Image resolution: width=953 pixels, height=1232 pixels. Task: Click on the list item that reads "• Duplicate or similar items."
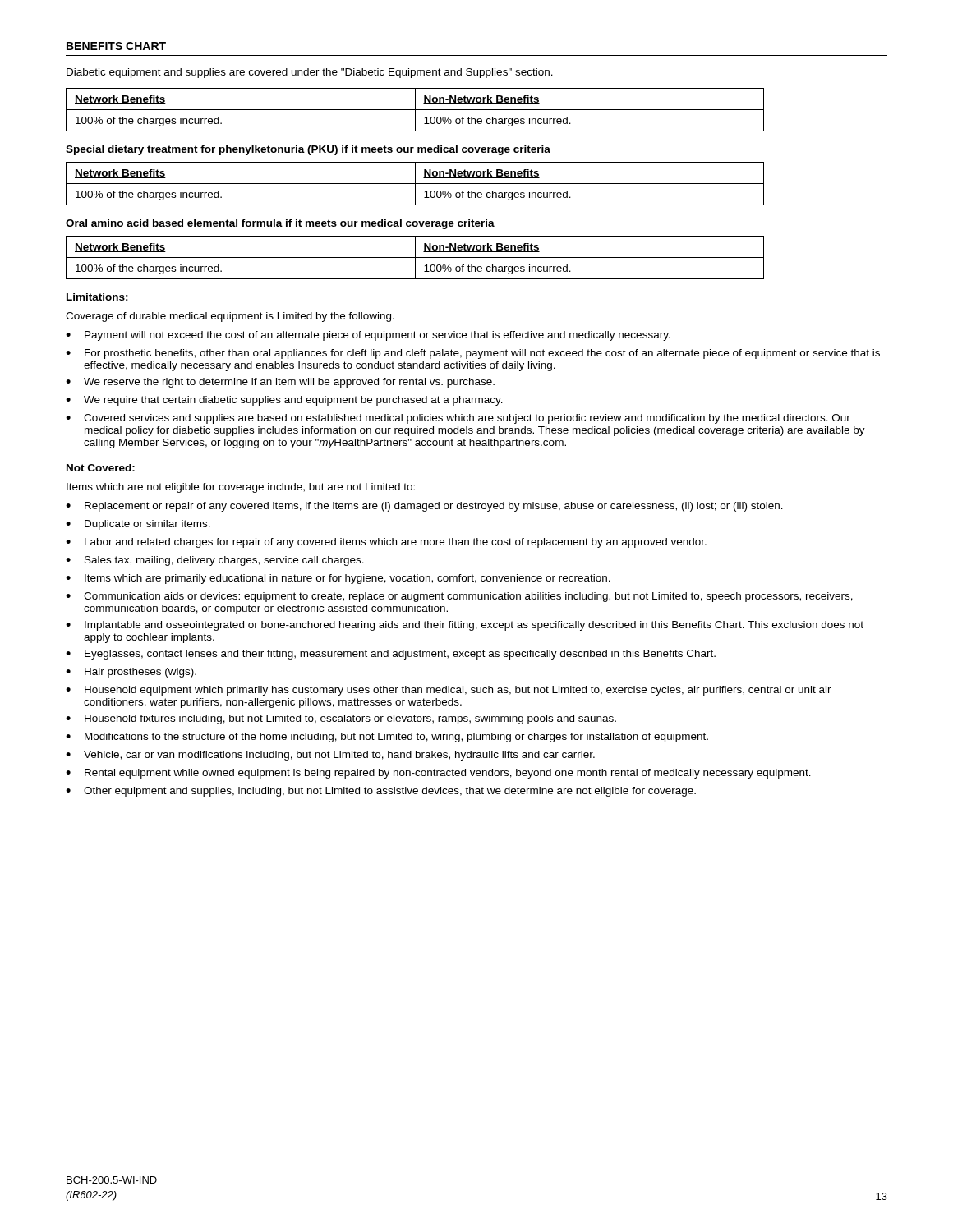[138, 525]
